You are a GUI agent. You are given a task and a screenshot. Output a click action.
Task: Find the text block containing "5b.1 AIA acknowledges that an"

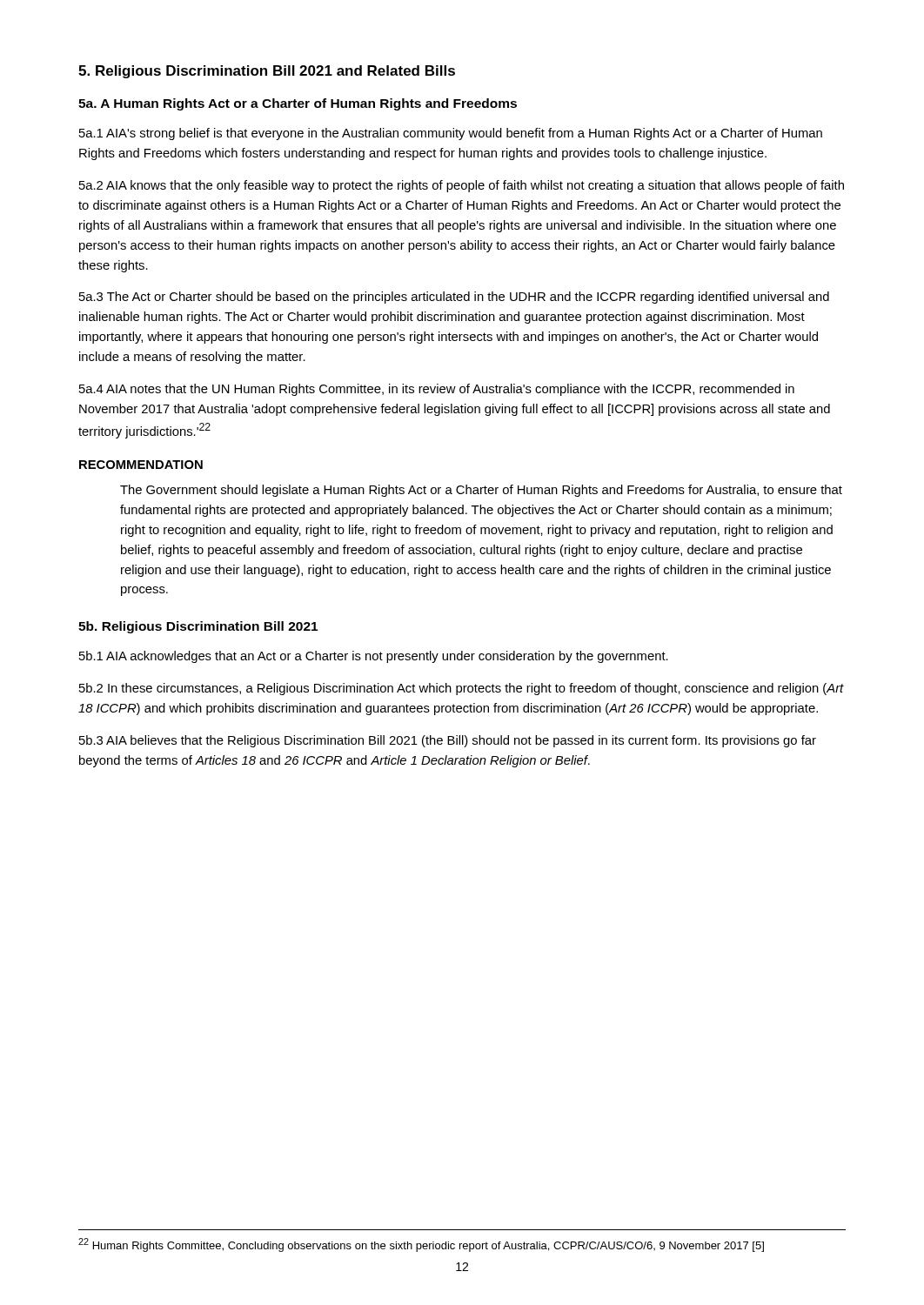pos(373,656)
